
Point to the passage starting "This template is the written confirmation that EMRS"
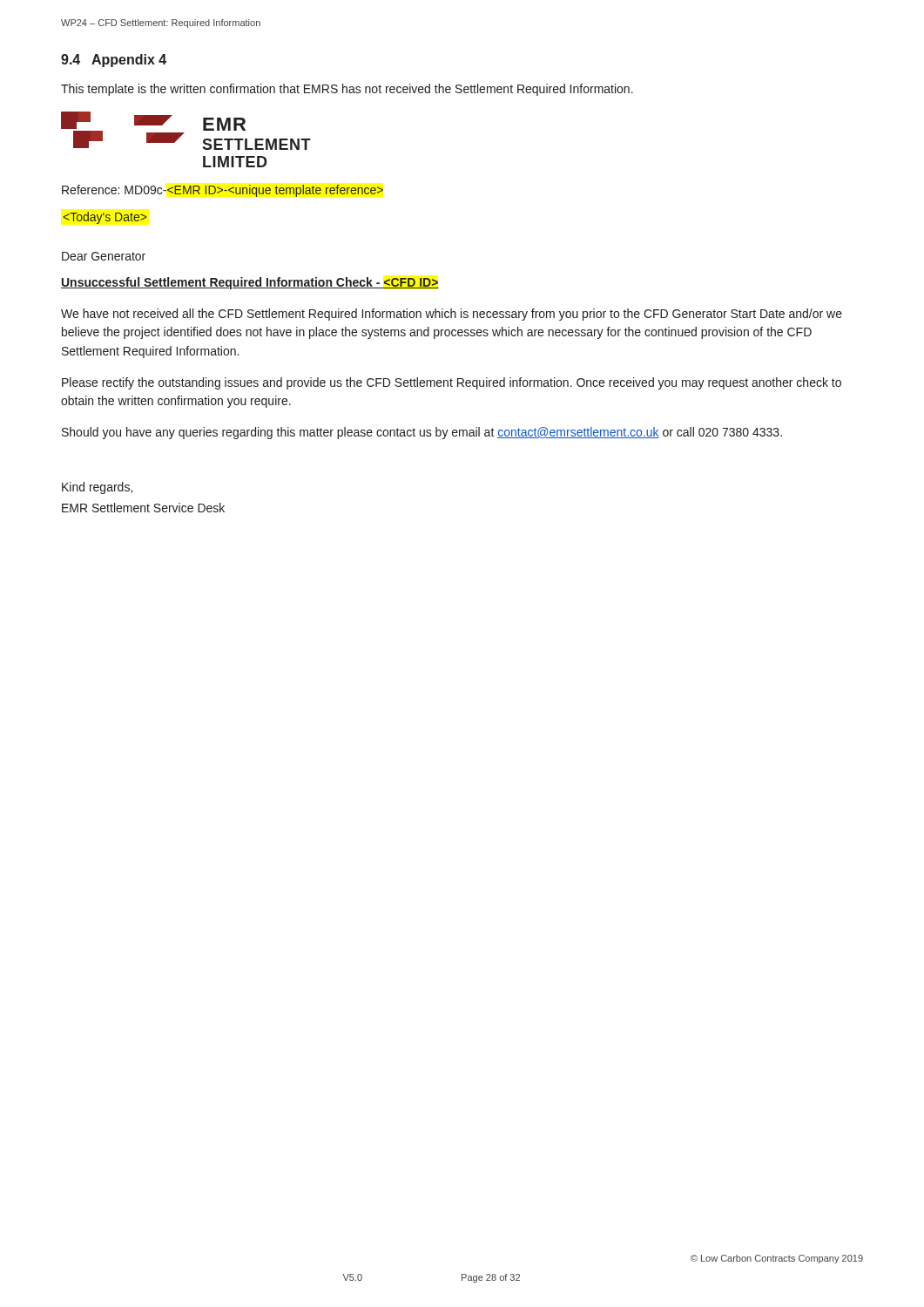click(x=347, y=89)
